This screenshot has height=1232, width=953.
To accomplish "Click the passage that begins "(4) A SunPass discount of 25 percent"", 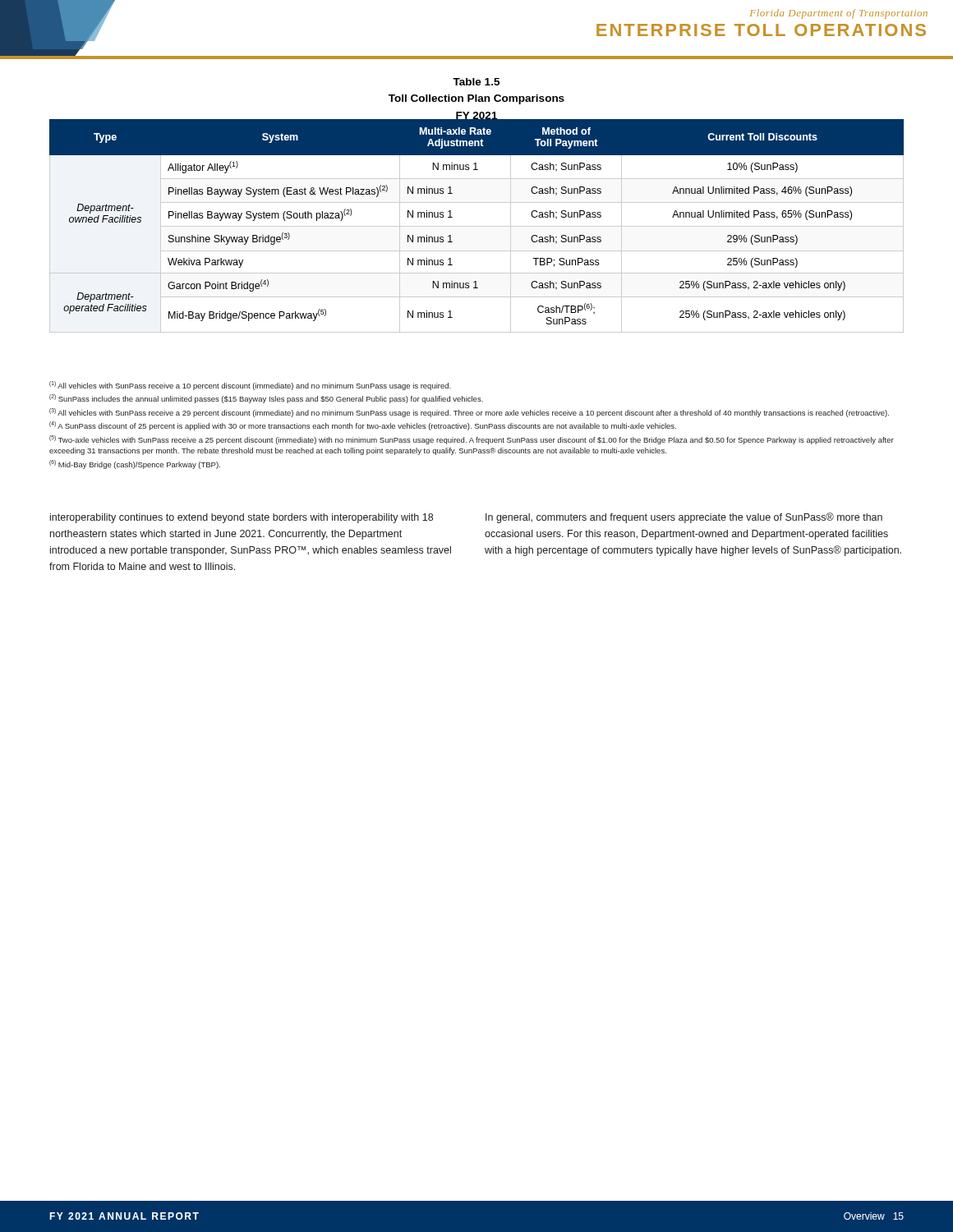I will click(476, 426).
